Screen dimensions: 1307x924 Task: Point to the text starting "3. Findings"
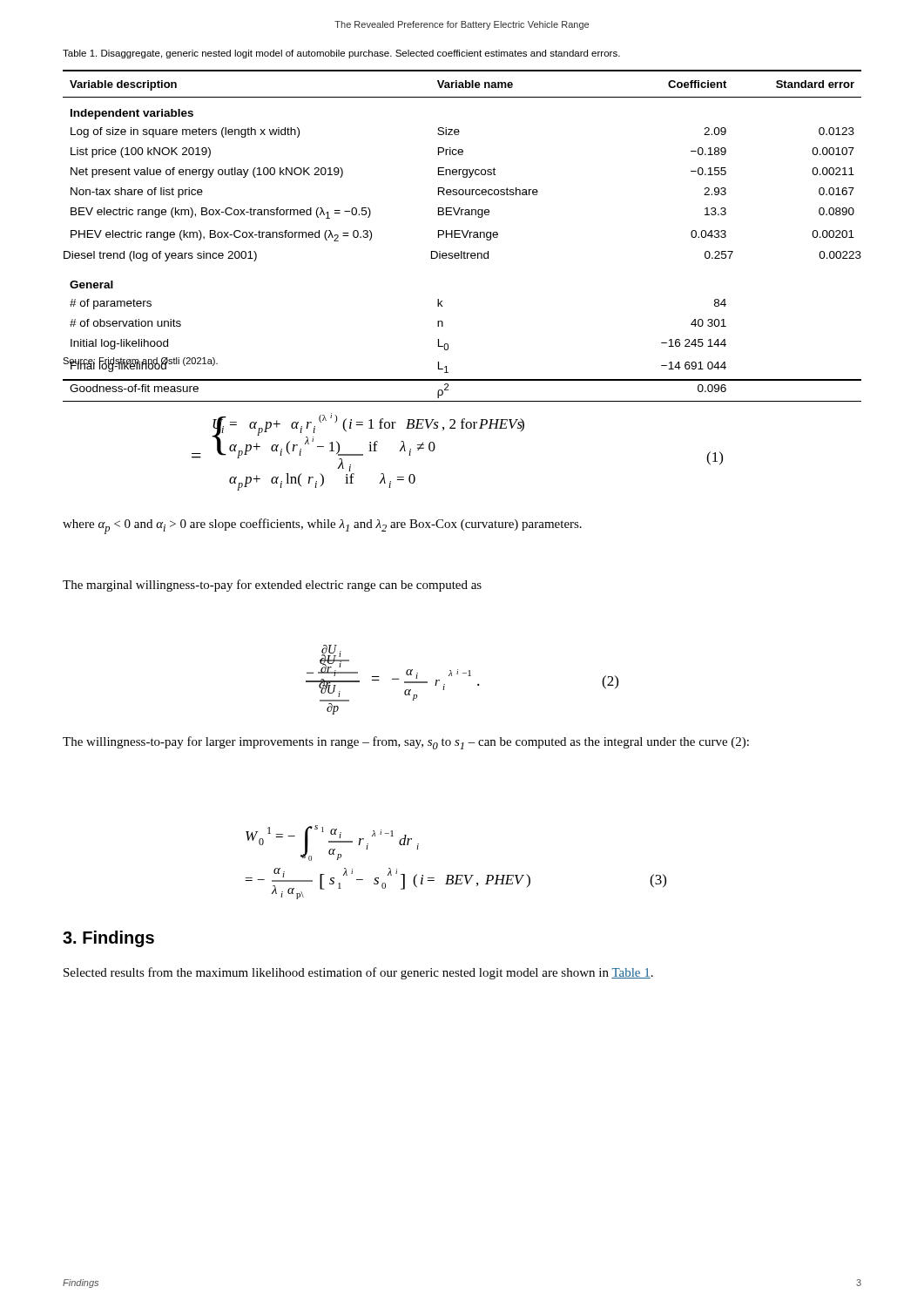click(x=108, y=939)
